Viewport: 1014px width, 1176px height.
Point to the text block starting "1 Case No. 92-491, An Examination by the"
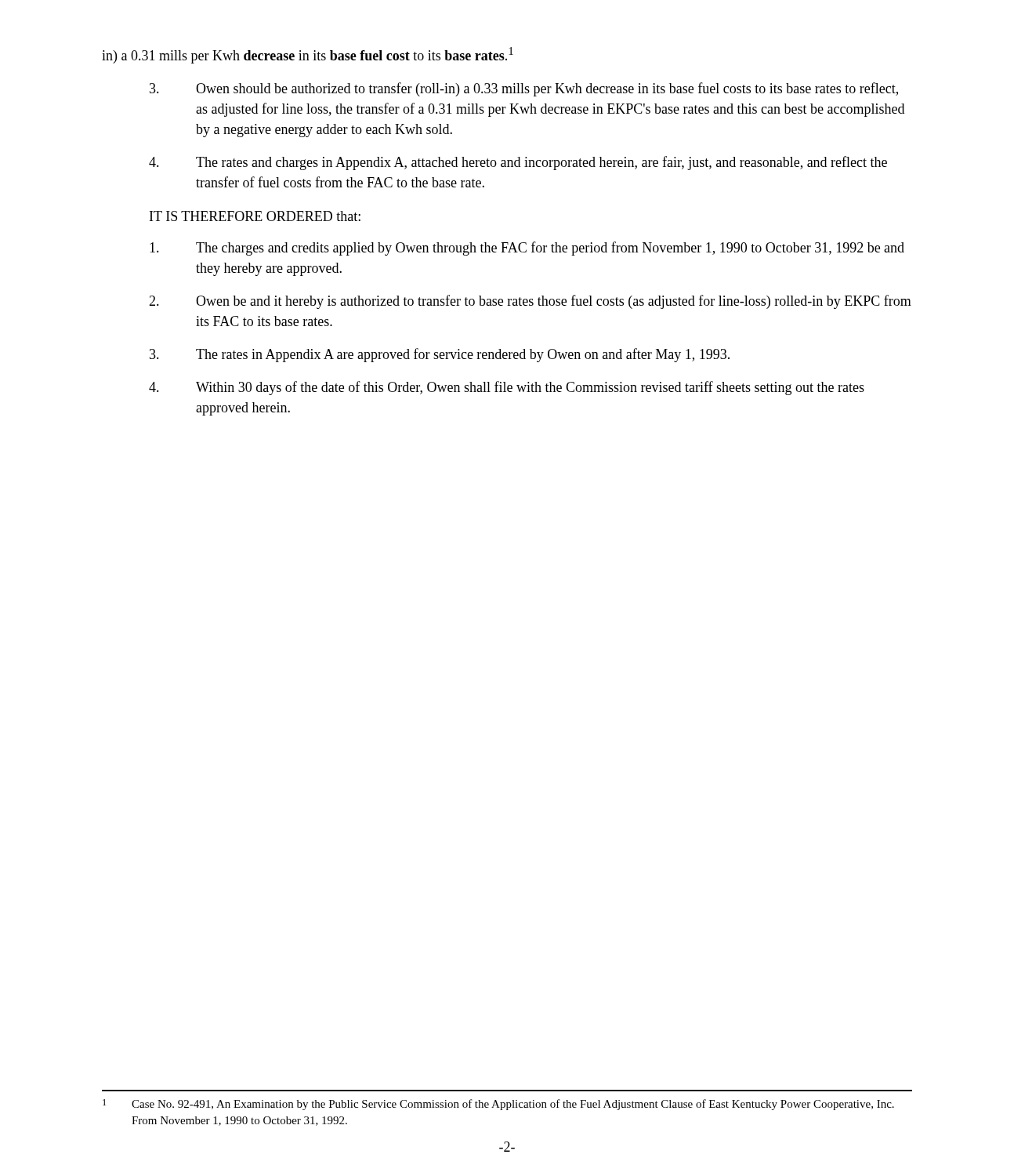pyautogui.click(x=507, y=1112)
